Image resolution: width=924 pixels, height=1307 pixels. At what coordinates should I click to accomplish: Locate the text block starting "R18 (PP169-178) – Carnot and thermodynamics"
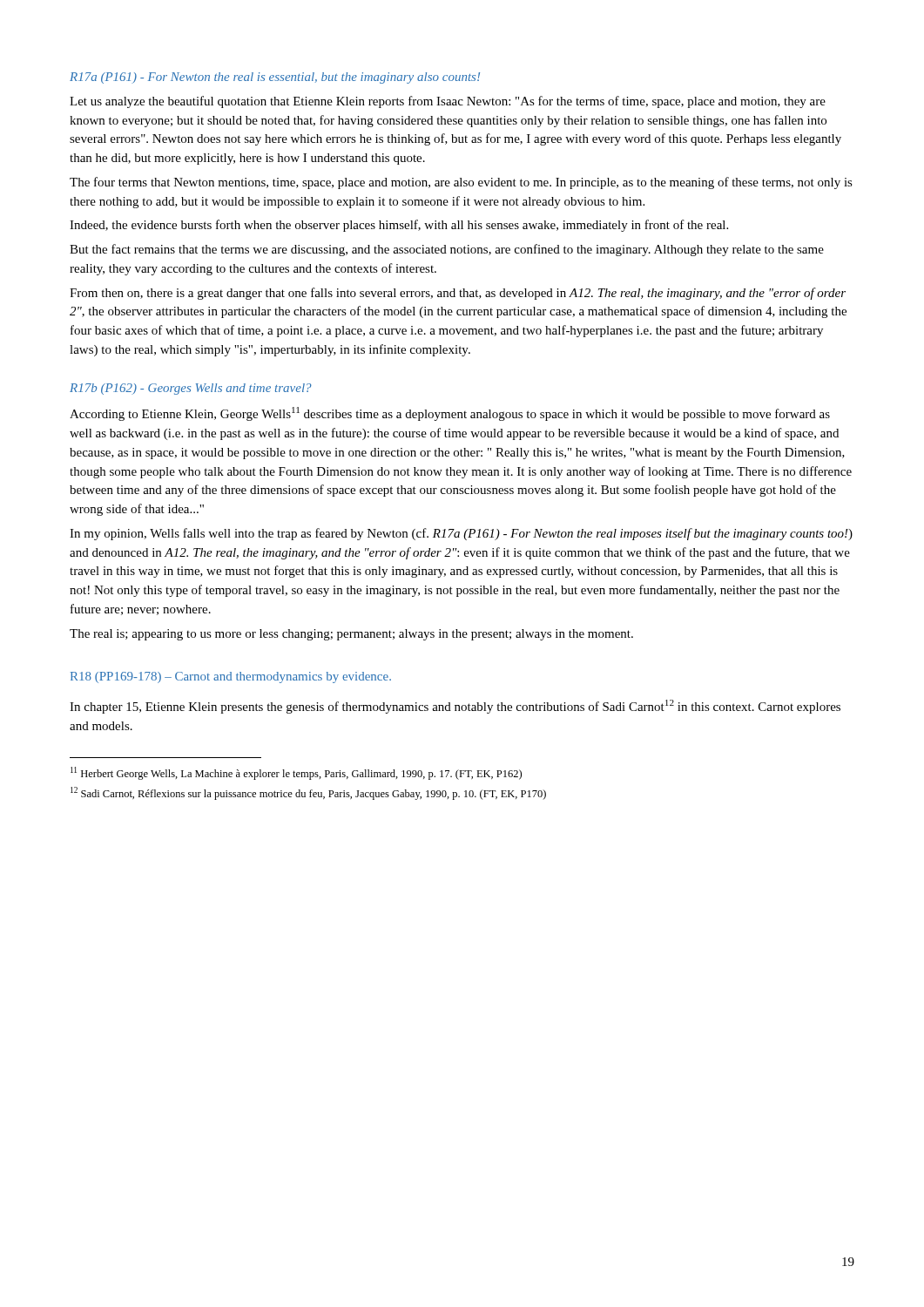click(231, 677)
